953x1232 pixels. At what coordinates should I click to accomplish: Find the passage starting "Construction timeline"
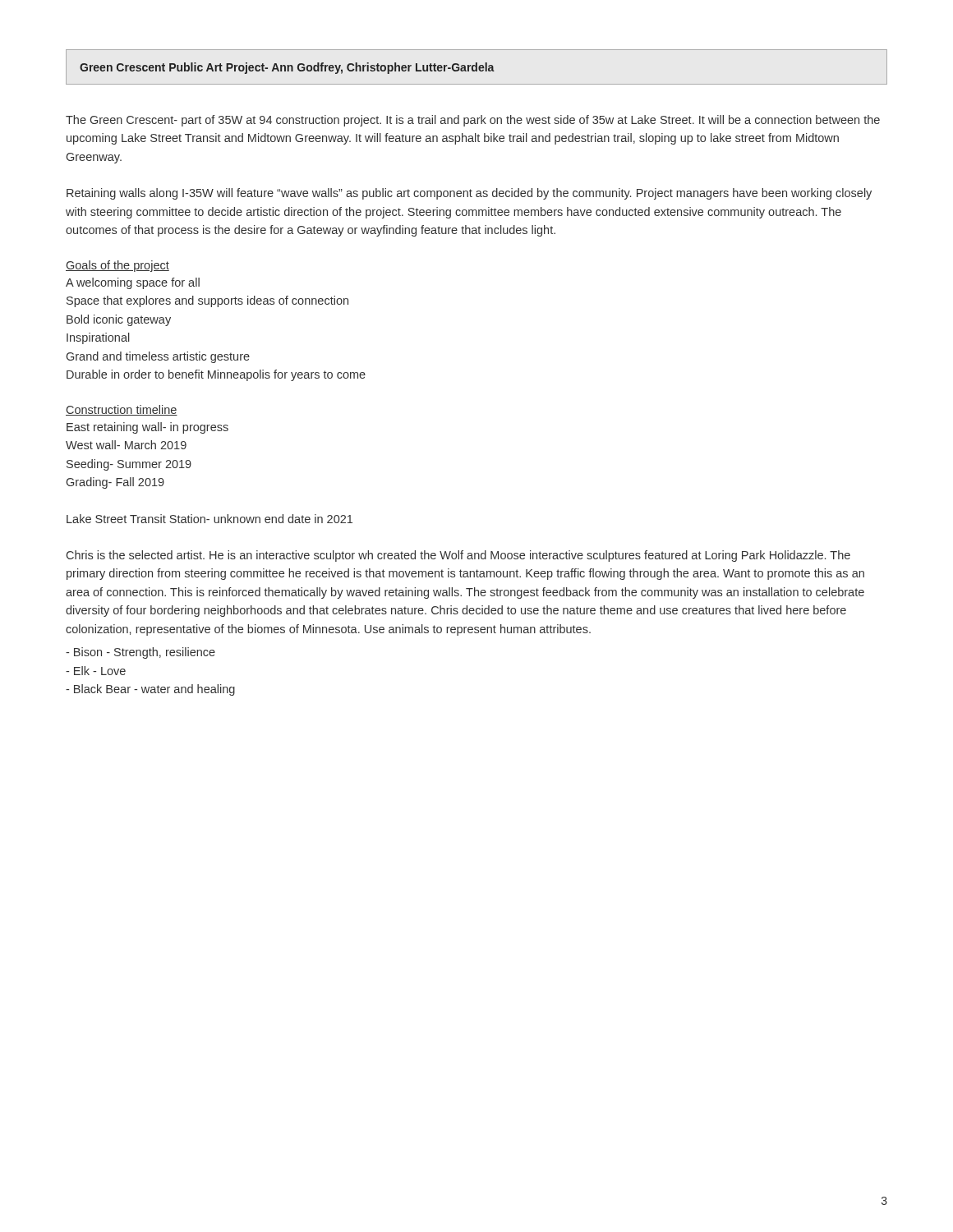point(121,410)
